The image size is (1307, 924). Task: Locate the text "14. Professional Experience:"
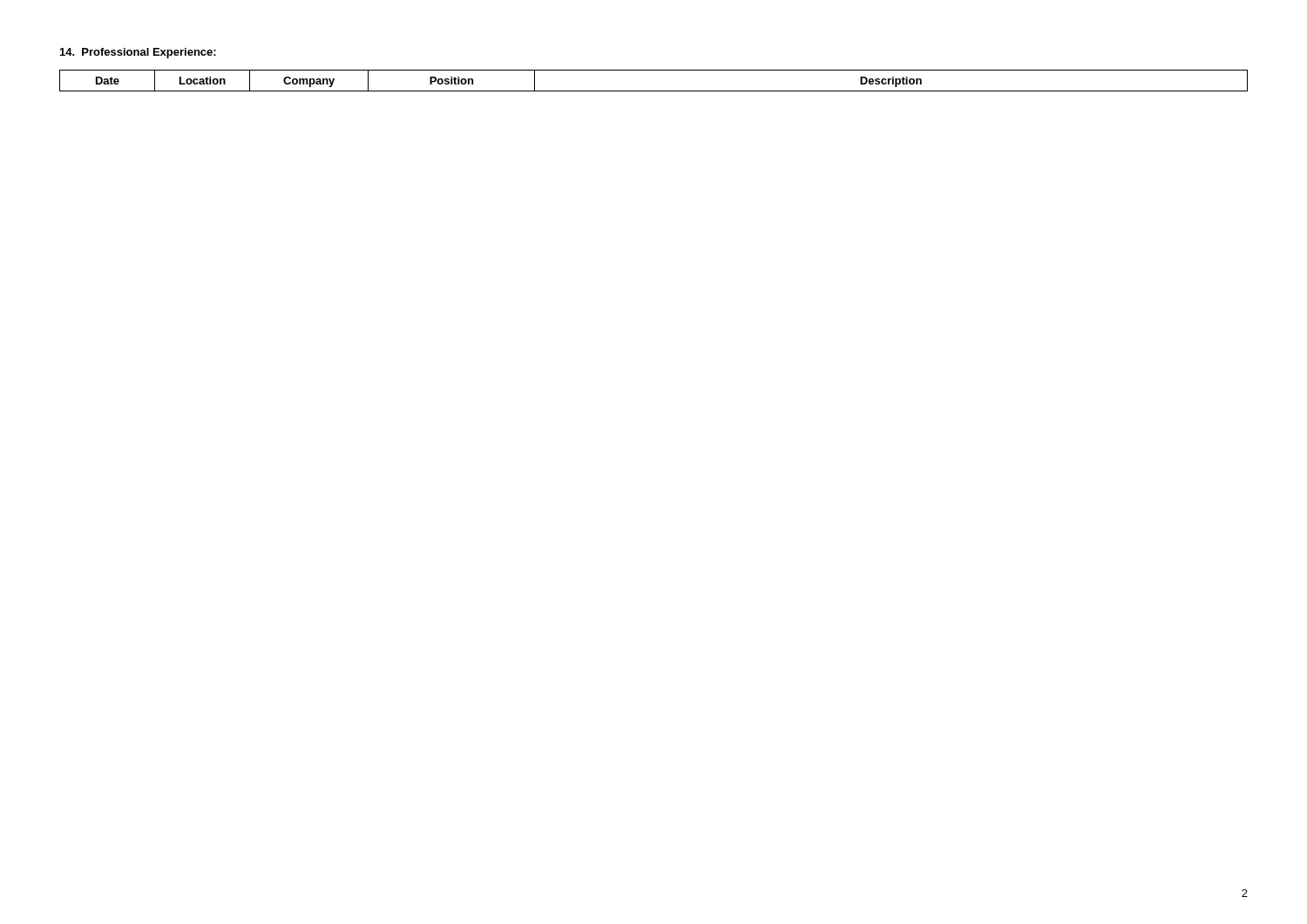(x=138, y=52)
